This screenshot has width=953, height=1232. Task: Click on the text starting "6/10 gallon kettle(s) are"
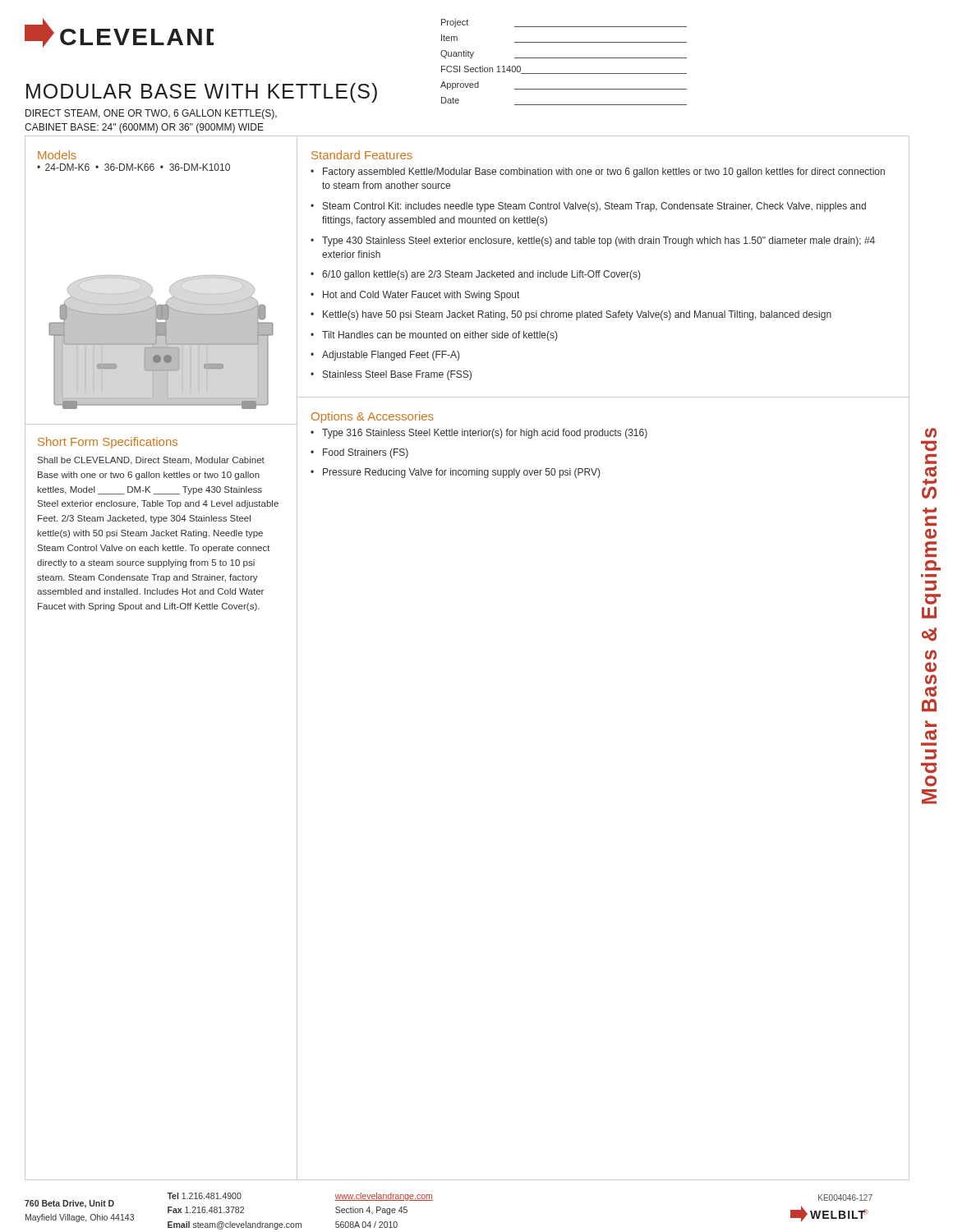(481, 275)
